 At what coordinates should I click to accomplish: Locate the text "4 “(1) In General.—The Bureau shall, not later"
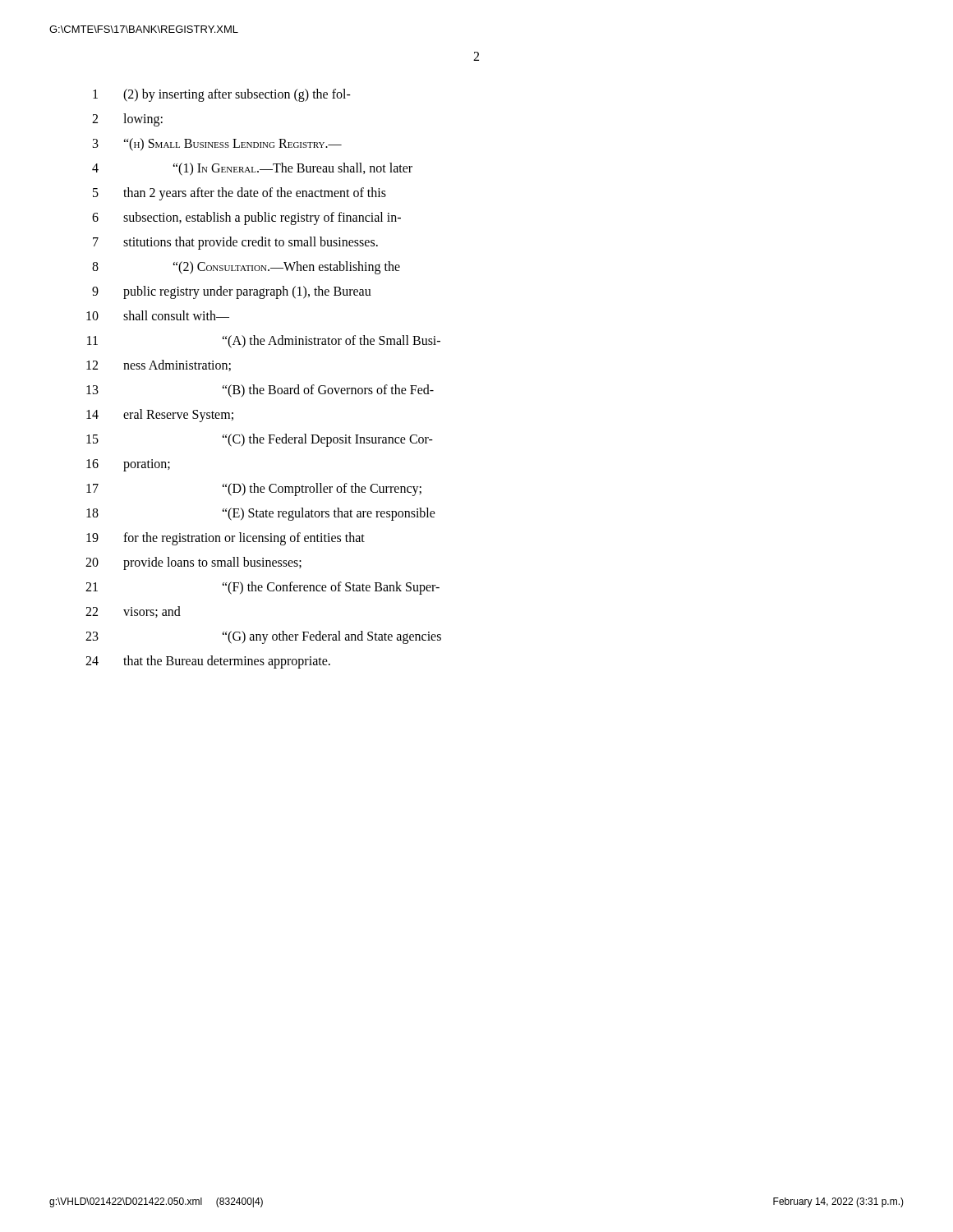click(x=252, y=169)
